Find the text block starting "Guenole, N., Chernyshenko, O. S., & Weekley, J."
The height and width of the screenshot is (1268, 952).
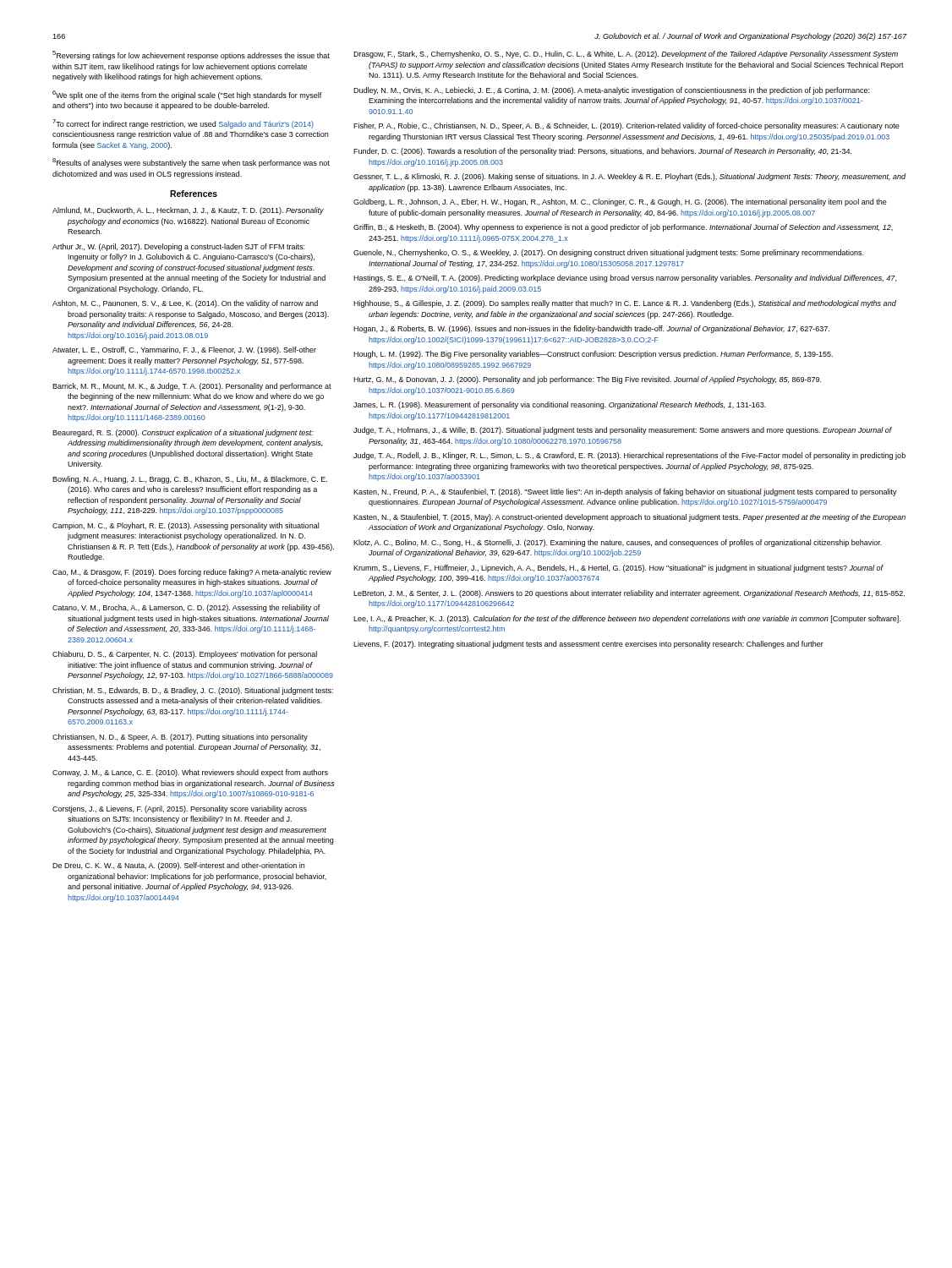tap(609, 258)
